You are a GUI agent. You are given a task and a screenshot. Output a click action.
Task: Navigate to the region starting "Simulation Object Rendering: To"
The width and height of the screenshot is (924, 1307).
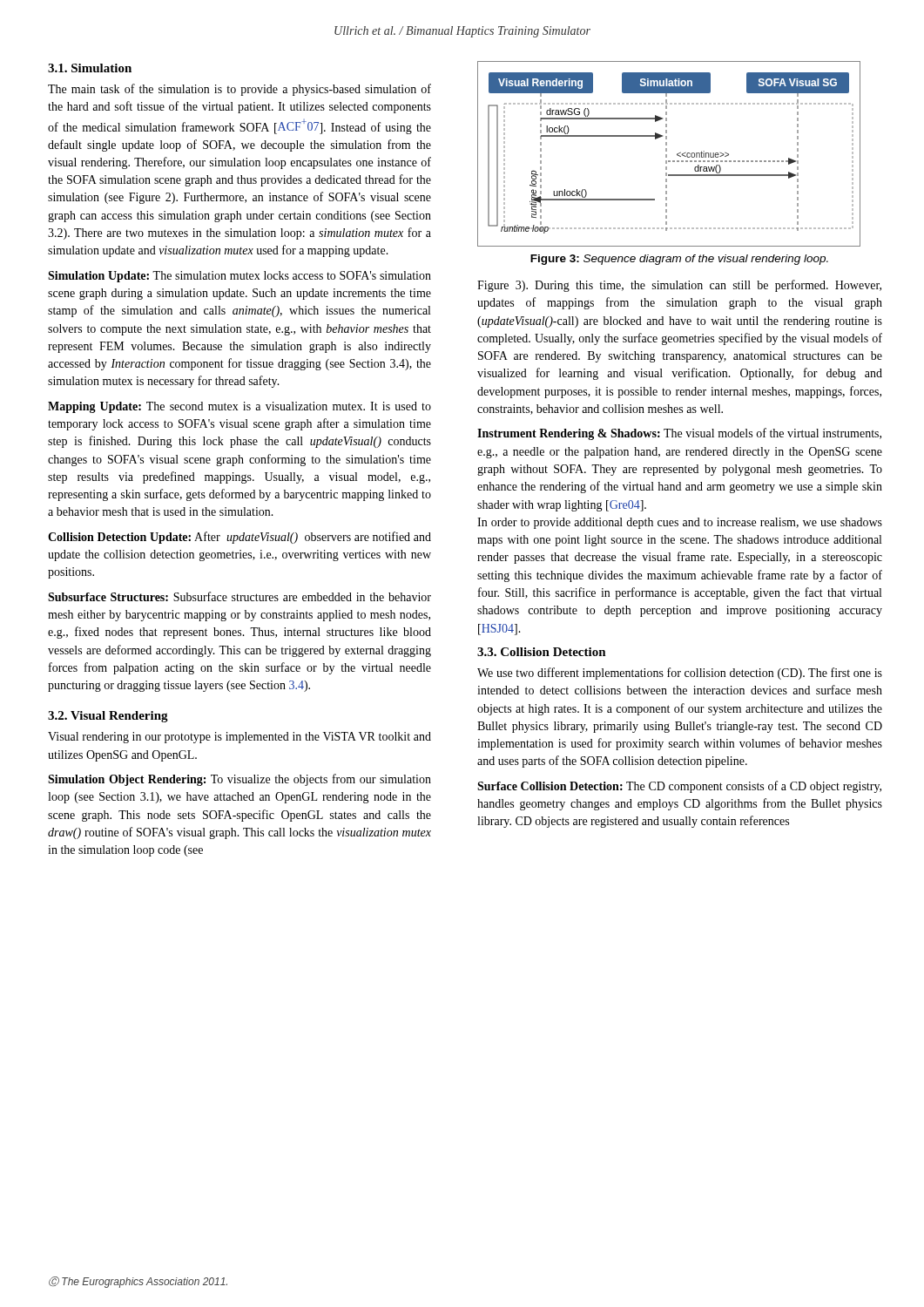click(x=239, y=815)
